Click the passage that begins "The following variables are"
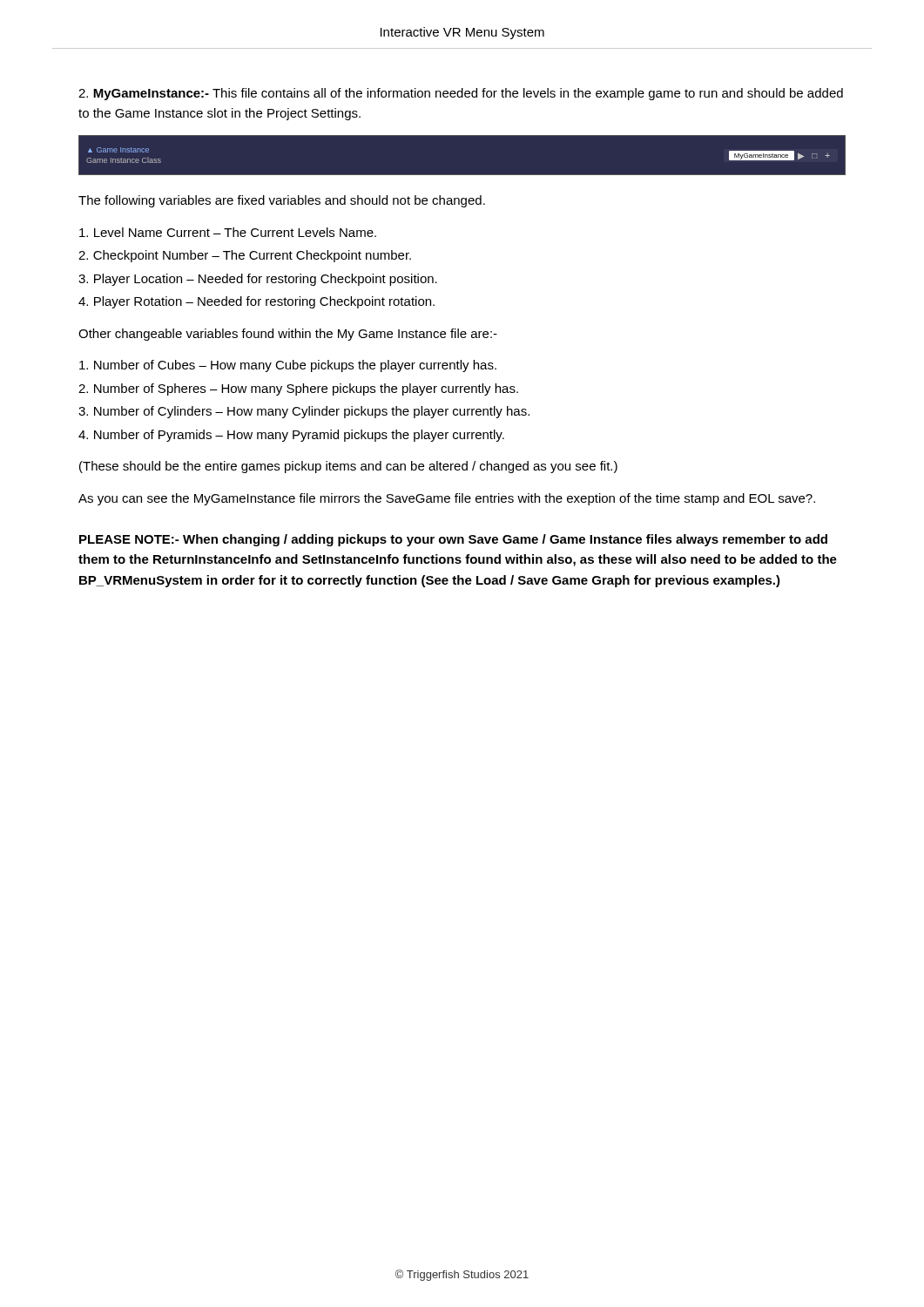The height and width of the screenshot is (1307, 924). click(282, 200)
